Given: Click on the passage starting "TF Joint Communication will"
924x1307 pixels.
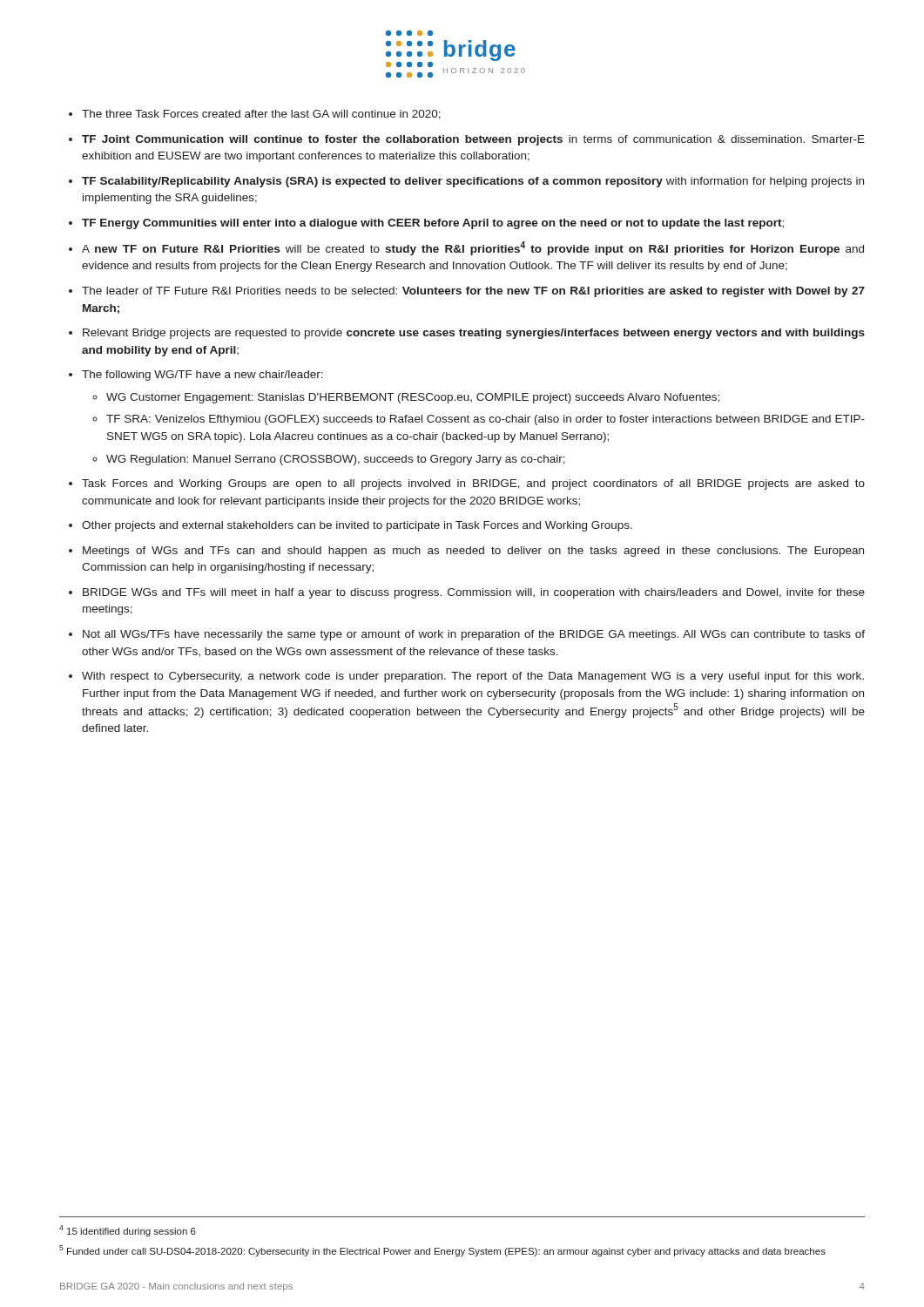Looking at the screenshot, I should pyautogui.click(x=473, y=147).
